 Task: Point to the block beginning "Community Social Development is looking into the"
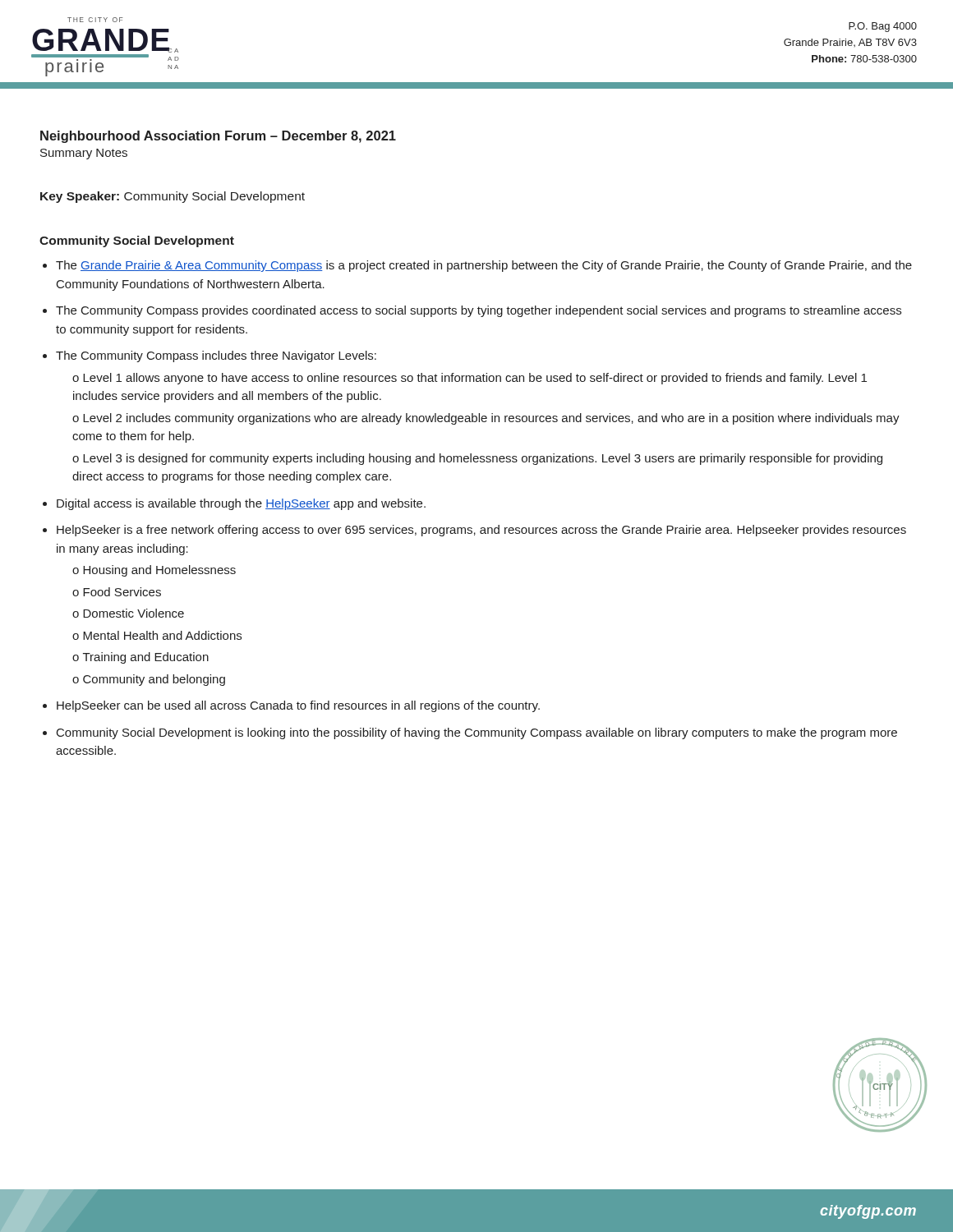(x=477, y=741)
